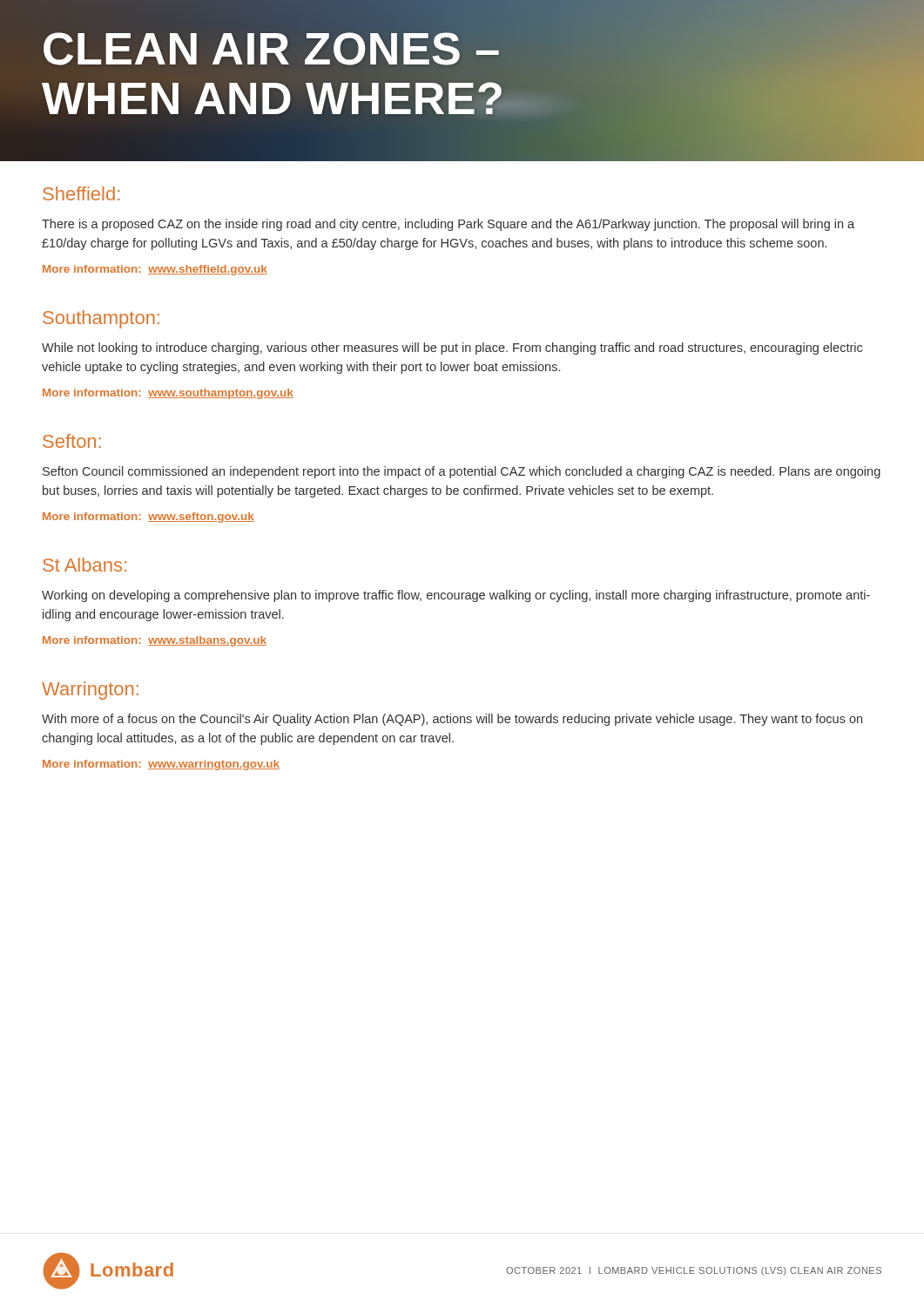Locate the block of text that opens with "There is a proposed"

coord(462,234)
